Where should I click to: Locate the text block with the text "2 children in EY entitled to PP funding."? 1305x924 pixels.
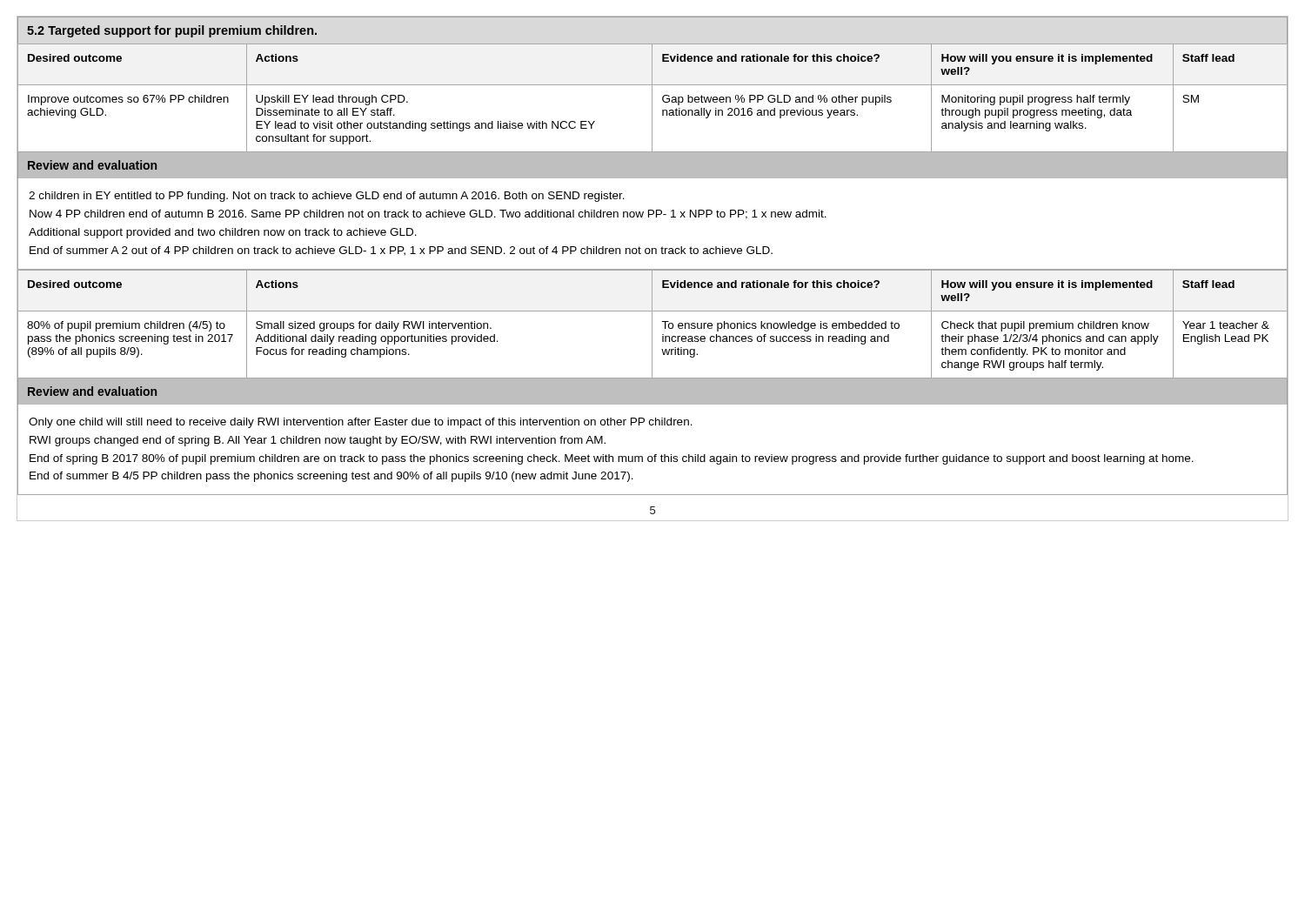(428, 223)
